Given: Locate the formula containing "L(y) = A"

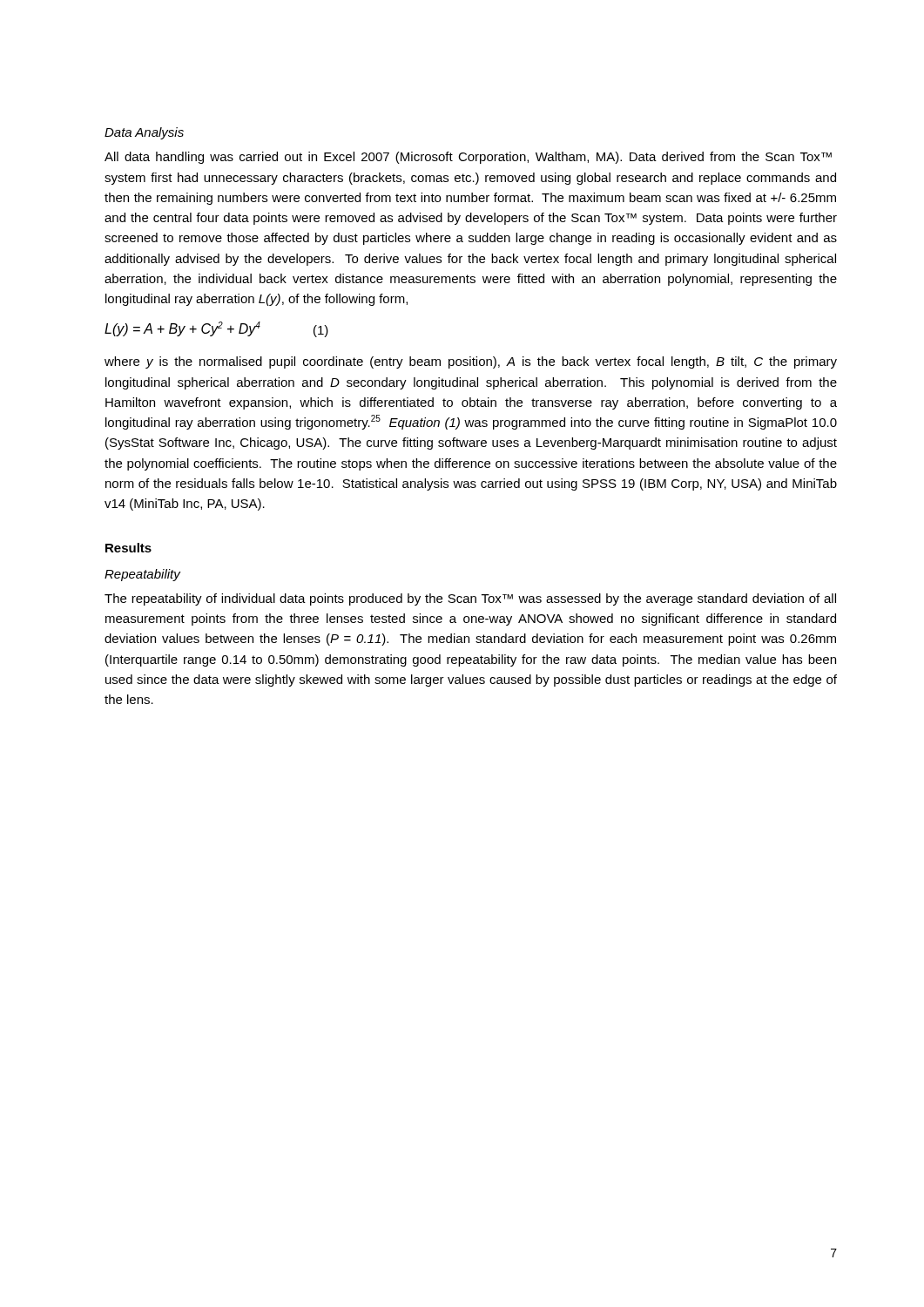Looking at the screenshot, I should coord(217,330).
